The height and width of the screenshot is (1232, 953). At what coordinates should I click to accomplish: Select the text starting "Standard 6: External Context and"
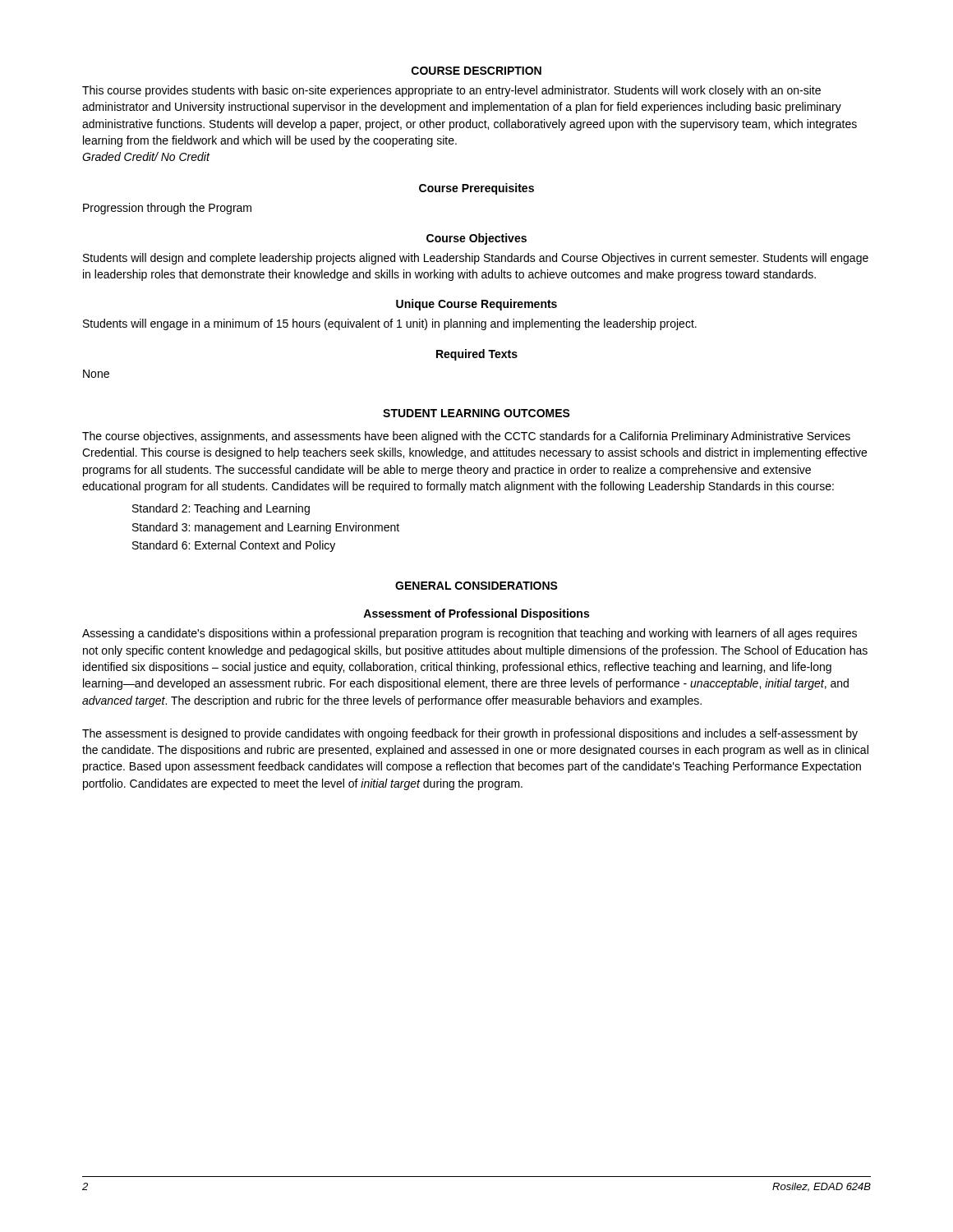(x=233, y=545)
